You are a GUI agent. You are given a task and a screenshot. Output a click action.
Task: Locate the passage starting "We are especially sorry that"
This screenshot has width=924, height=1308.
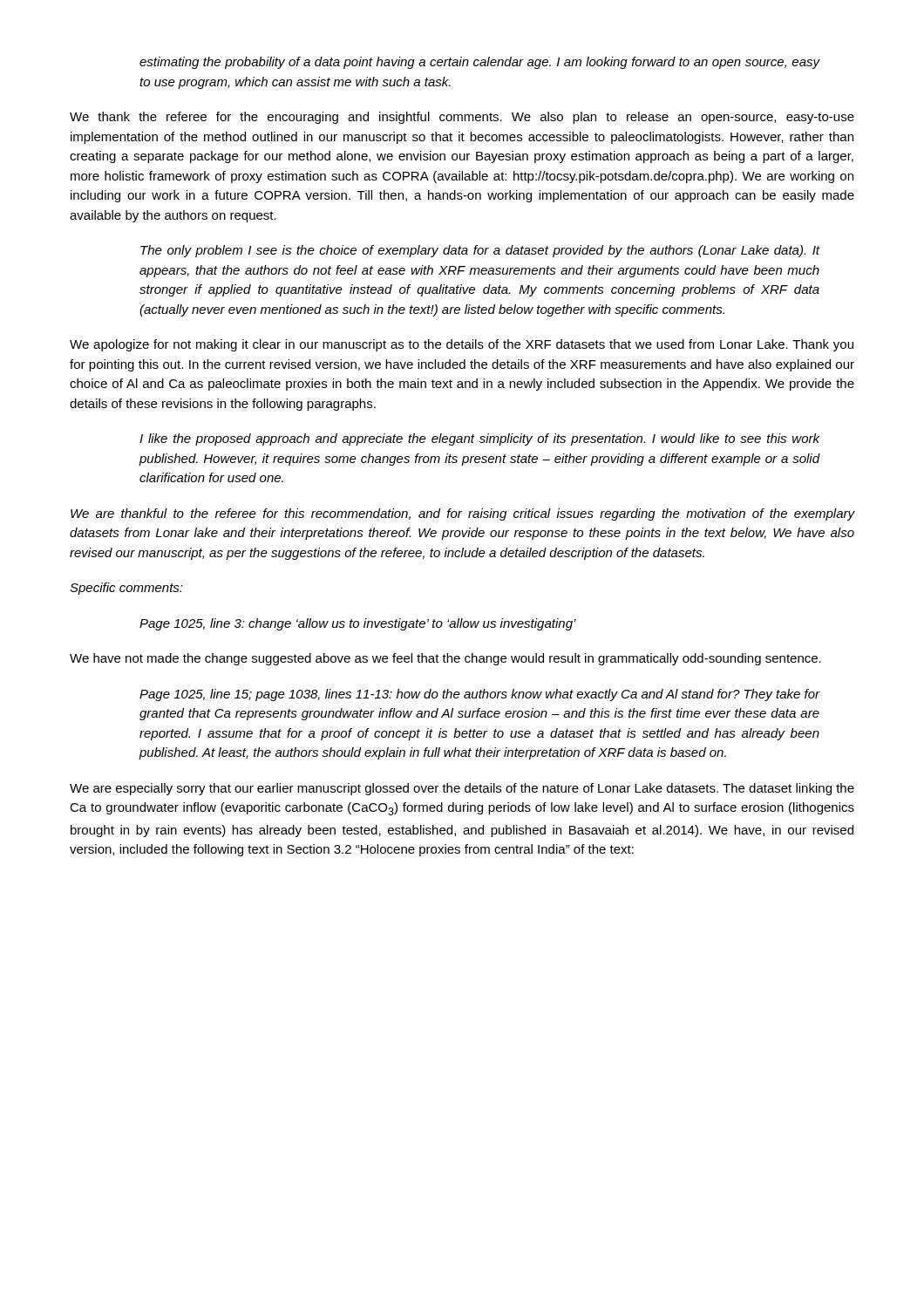[x=462, y=819]
